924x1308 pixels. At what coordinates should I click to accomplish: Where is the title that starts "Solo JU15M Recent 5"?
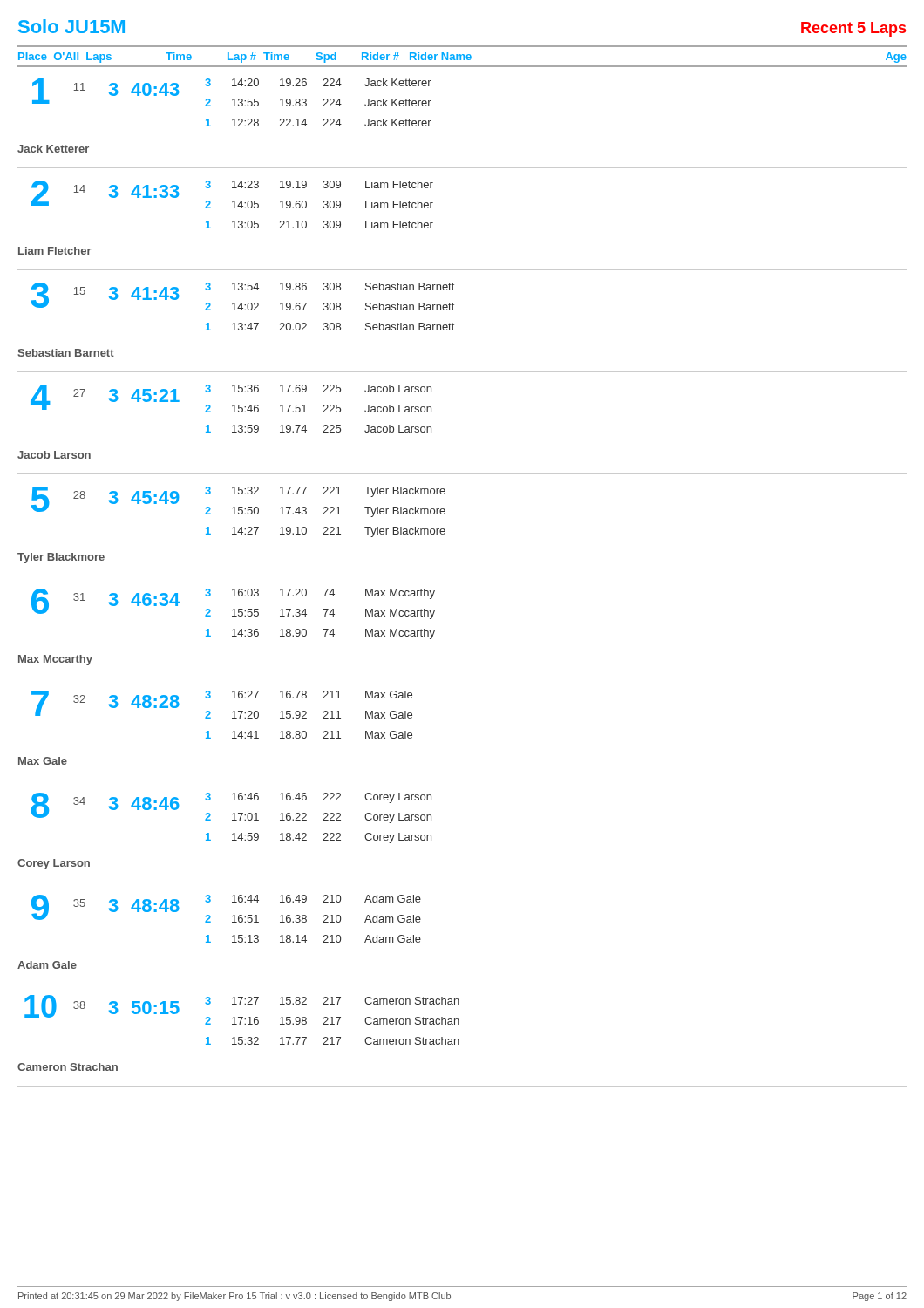point(71,27)
